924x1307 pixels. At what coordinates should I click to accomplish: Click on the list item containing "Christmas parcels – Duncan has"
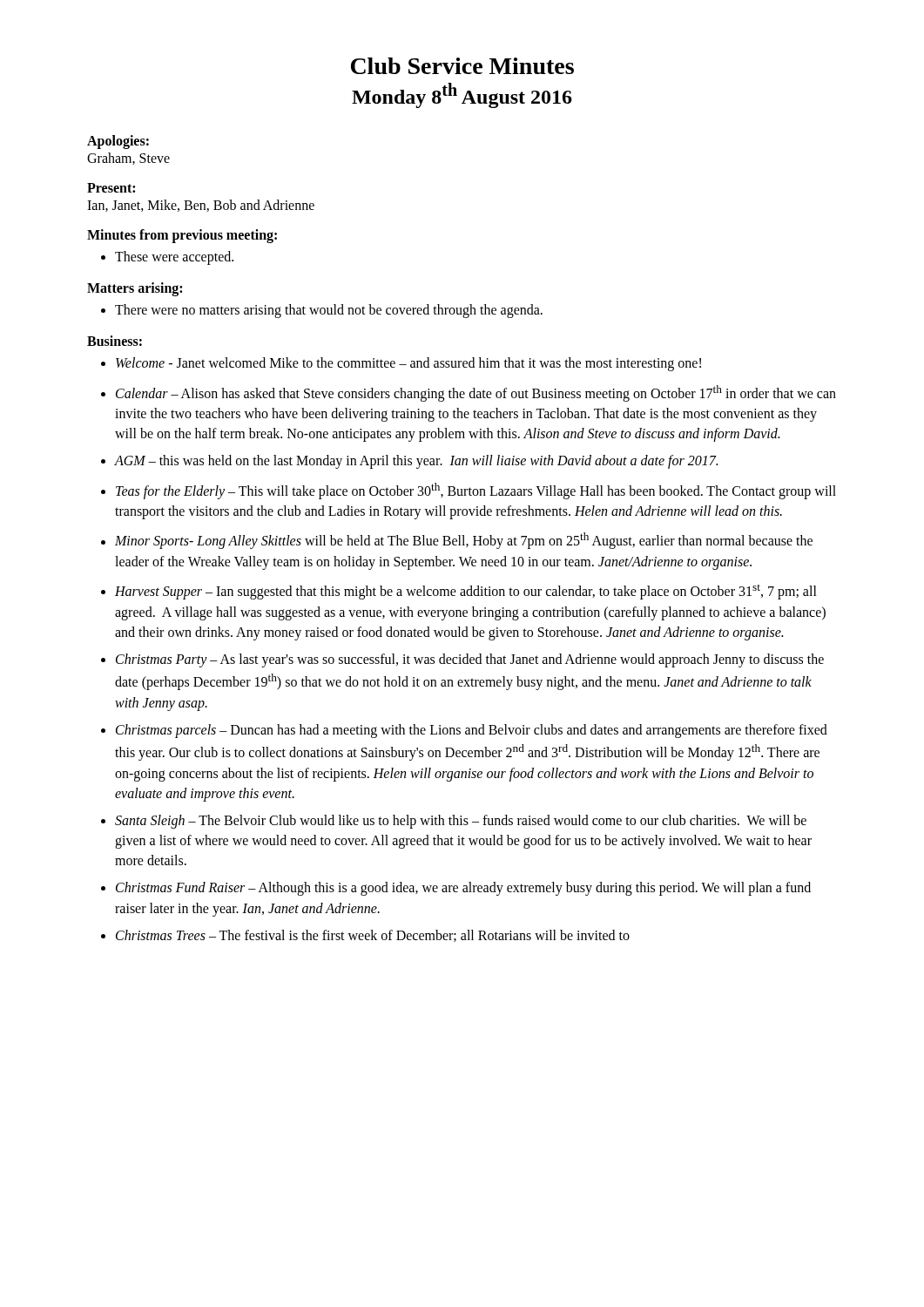pyautogui.click(x=471, y=761)
